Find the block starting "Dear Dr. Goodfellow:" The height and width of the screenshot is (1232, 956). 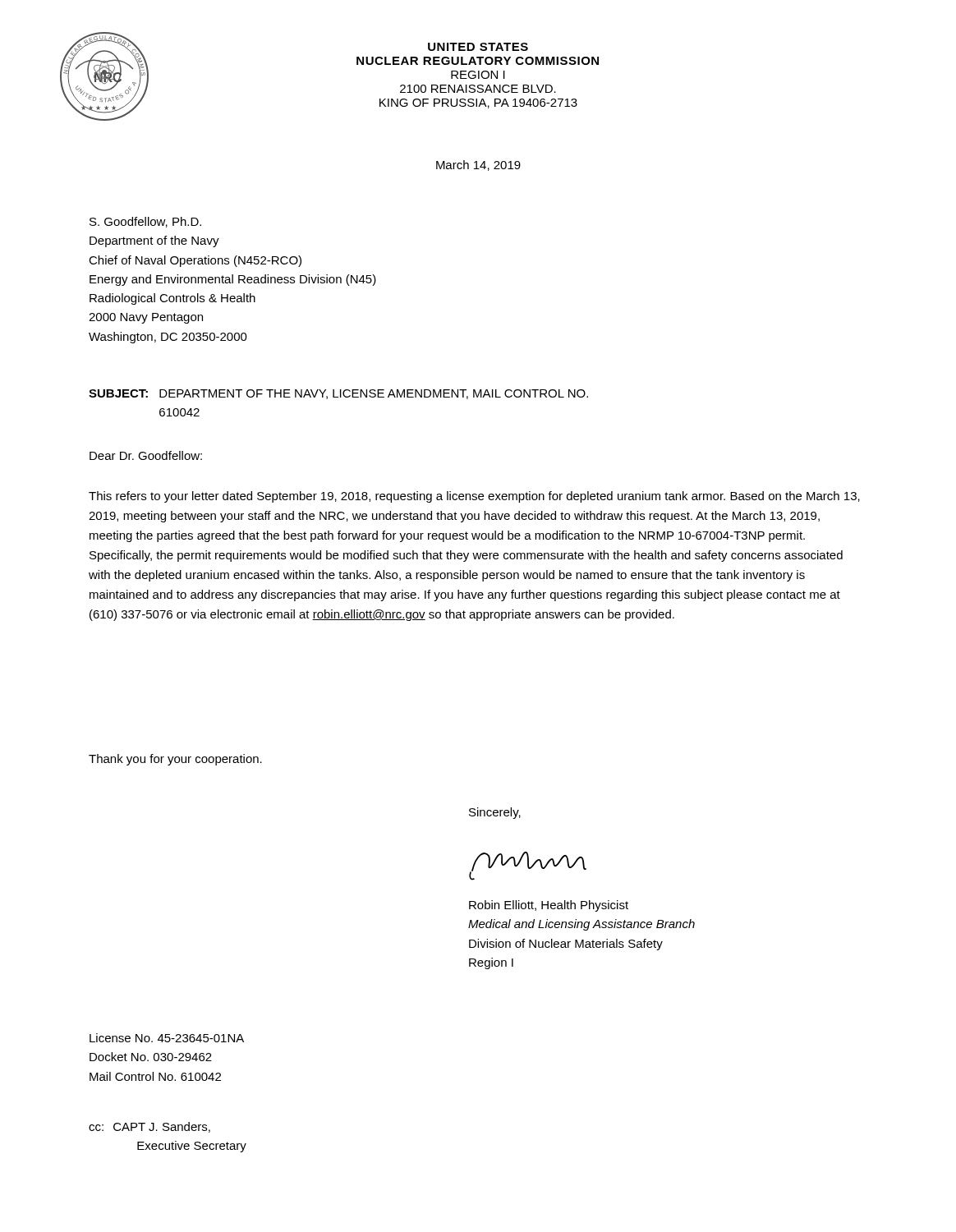146,455
